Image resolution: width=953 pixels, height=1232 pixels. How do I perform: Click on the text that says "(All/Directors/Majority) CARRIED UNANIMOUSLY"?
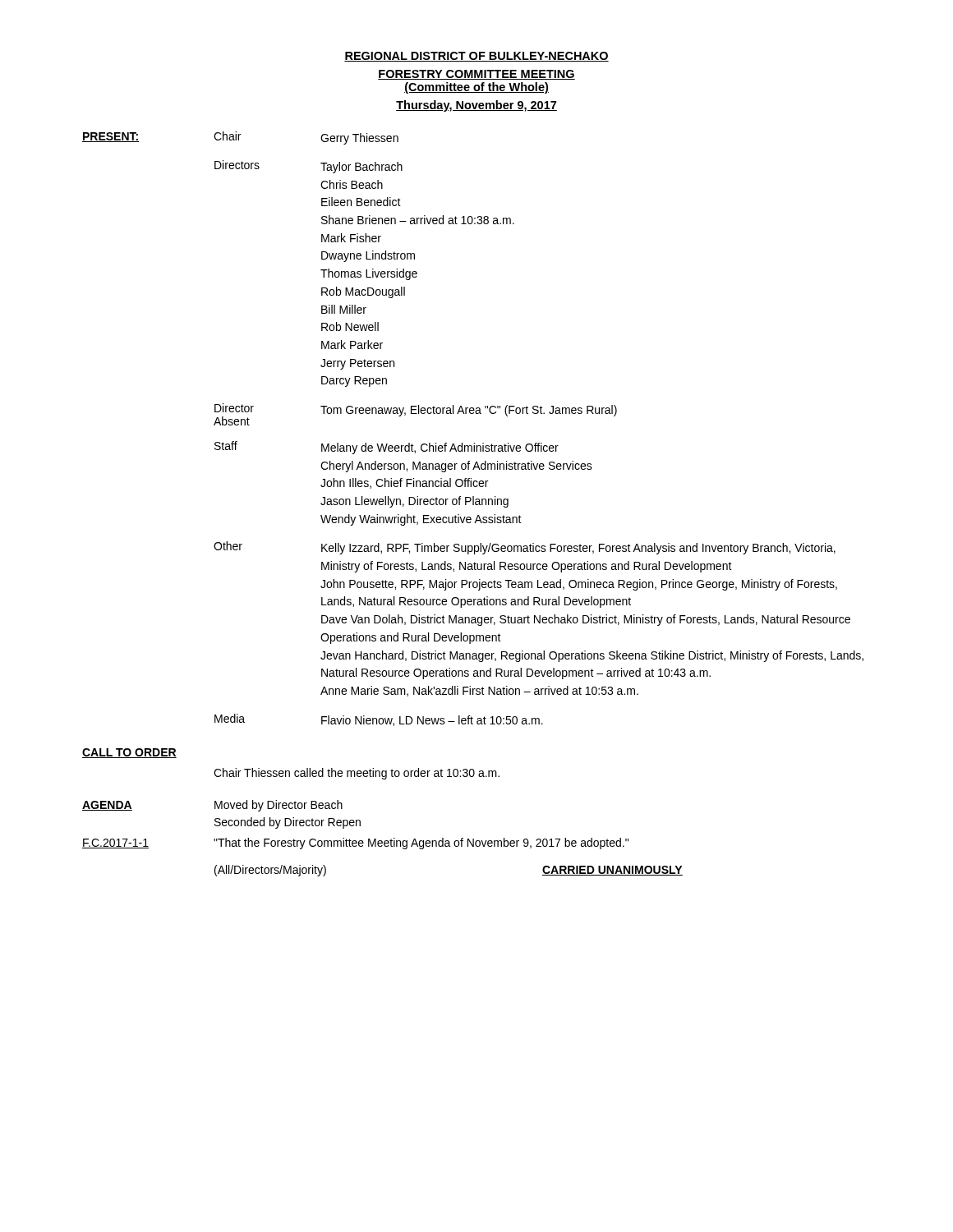coord(265,870)
